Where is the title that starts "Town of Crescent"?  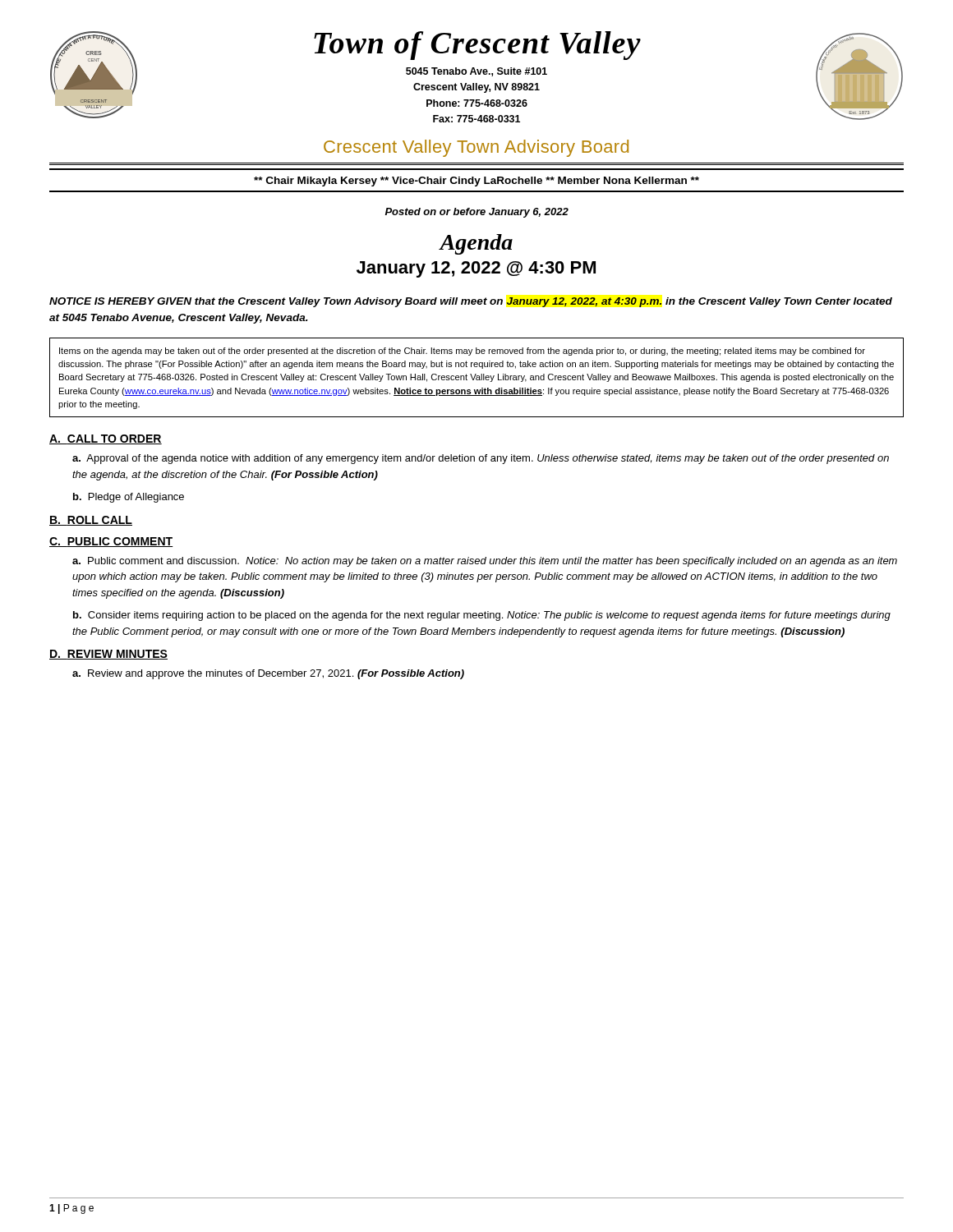click(476, 43)
